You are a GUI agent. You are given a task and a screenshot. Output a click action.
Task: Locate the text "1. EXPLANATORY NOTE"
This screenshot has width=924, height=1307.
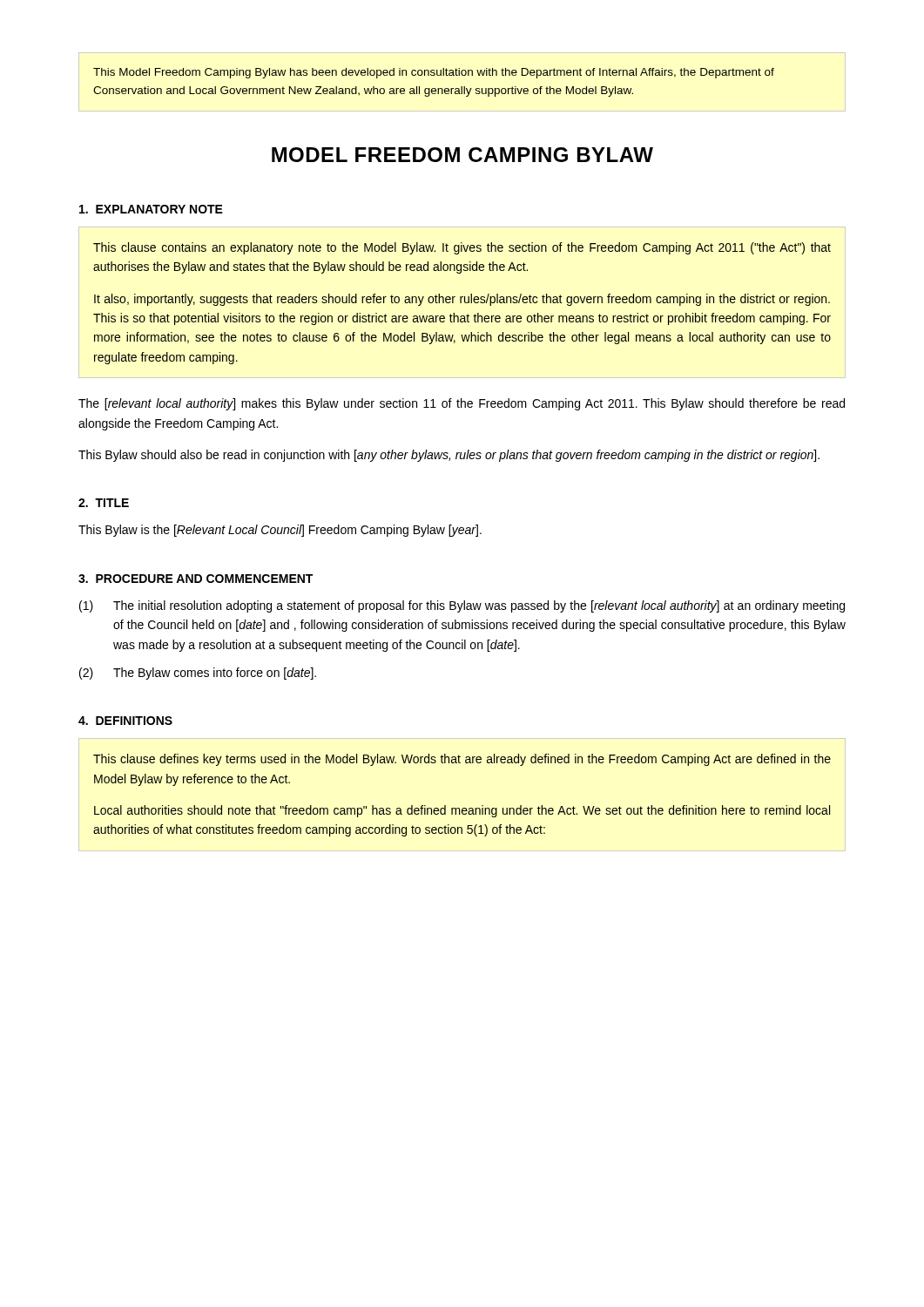pyautogui.click(x=151, y=209)
